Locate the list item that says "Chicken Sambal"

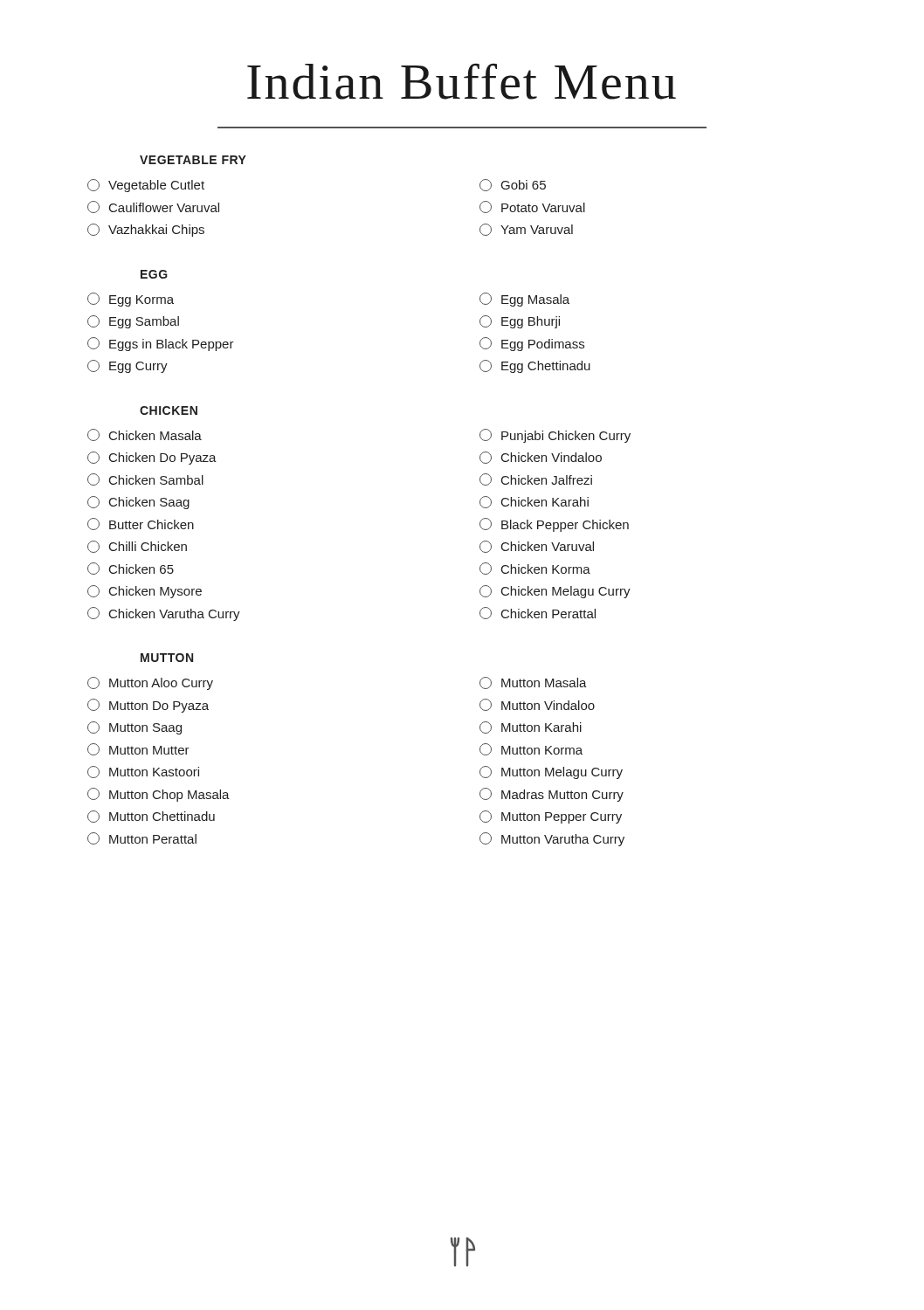(145, 480)
